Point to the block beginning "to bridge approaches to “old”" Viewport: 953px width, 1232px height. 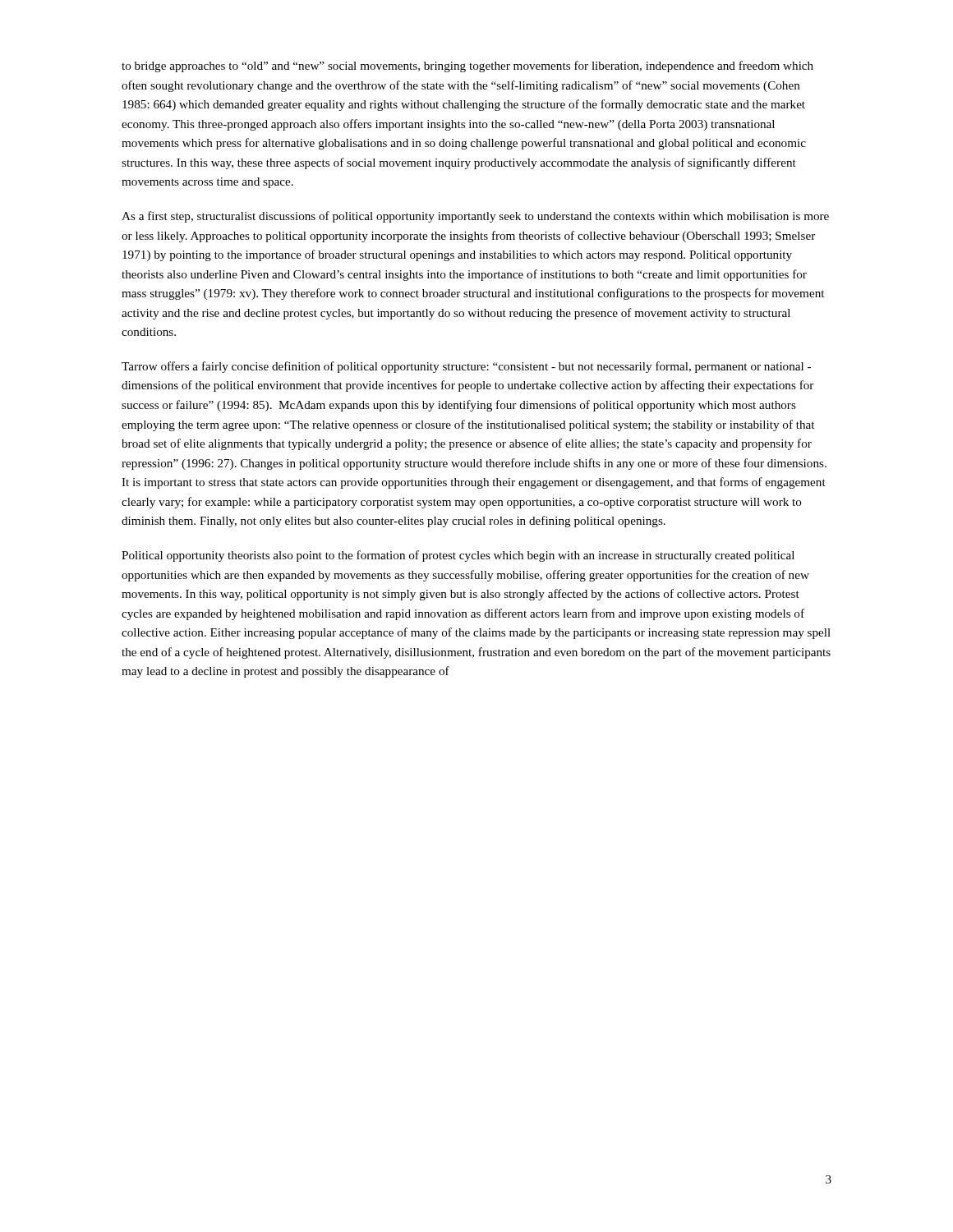(x=468, y=123)
